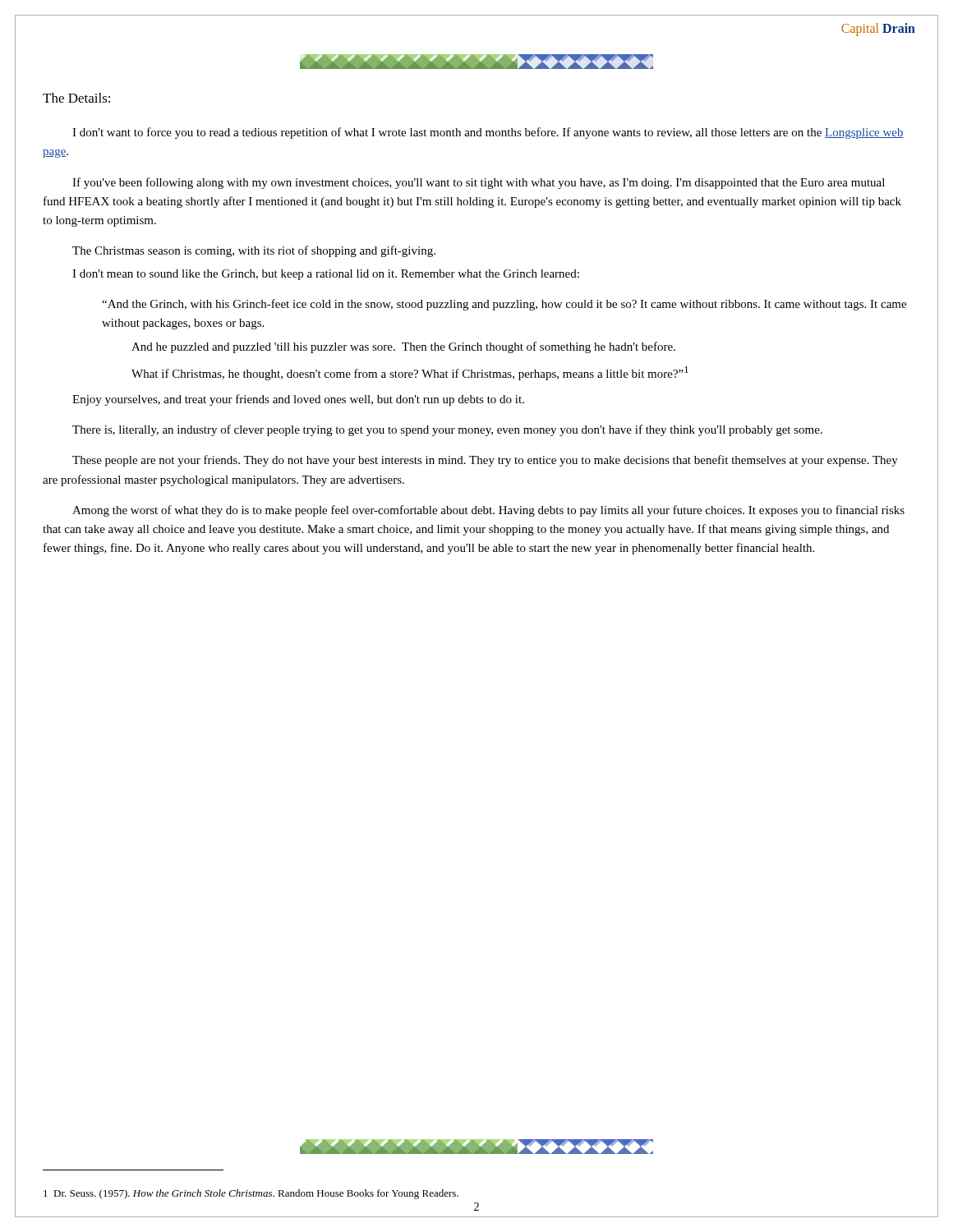Where is the passage that starts "There is, literally, an industry of"?
953x1232 pixels.
(476, 430)
